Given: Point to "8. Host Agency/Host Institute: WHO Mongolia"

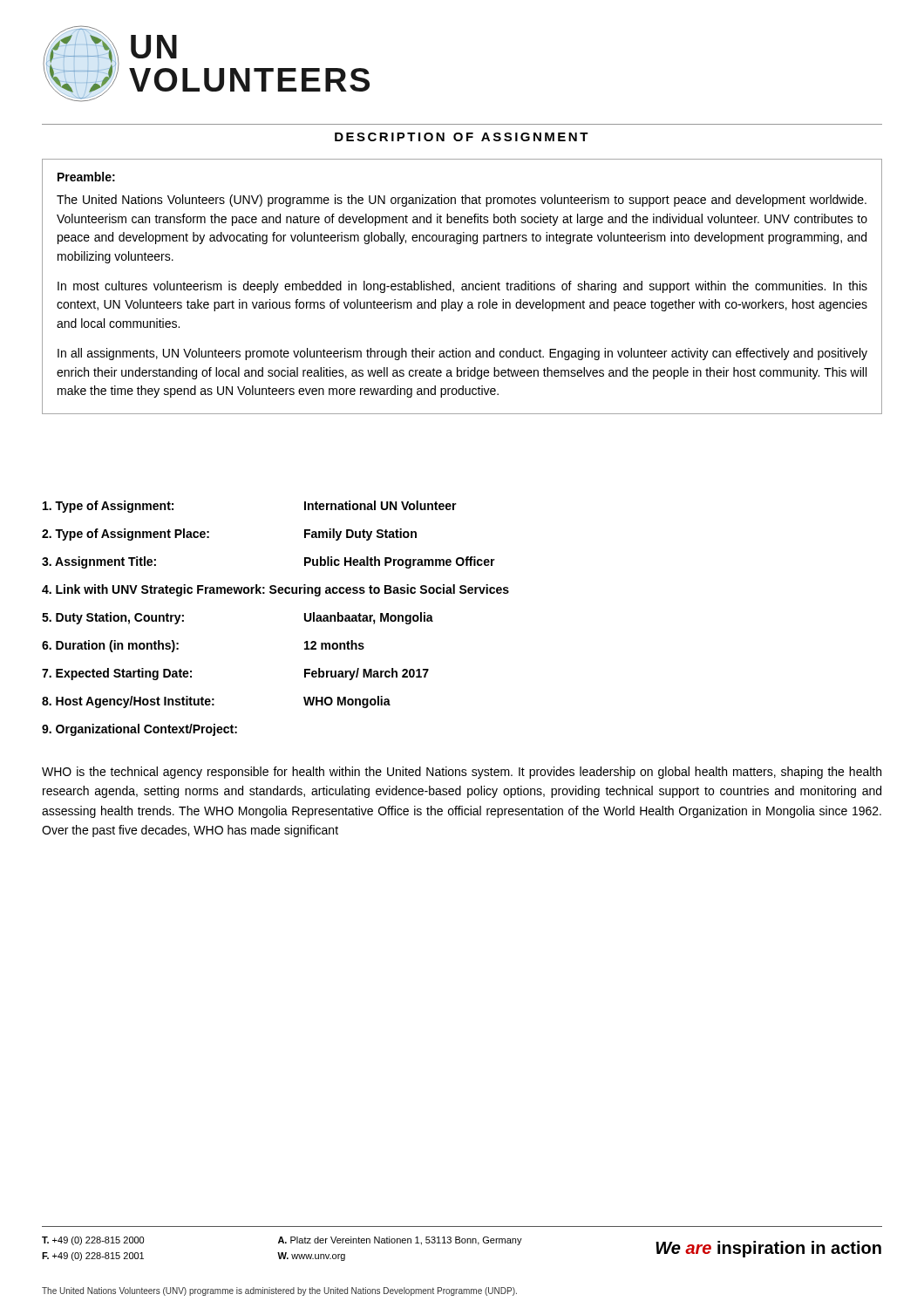Looking at the screenshot, I should point(216,701).
